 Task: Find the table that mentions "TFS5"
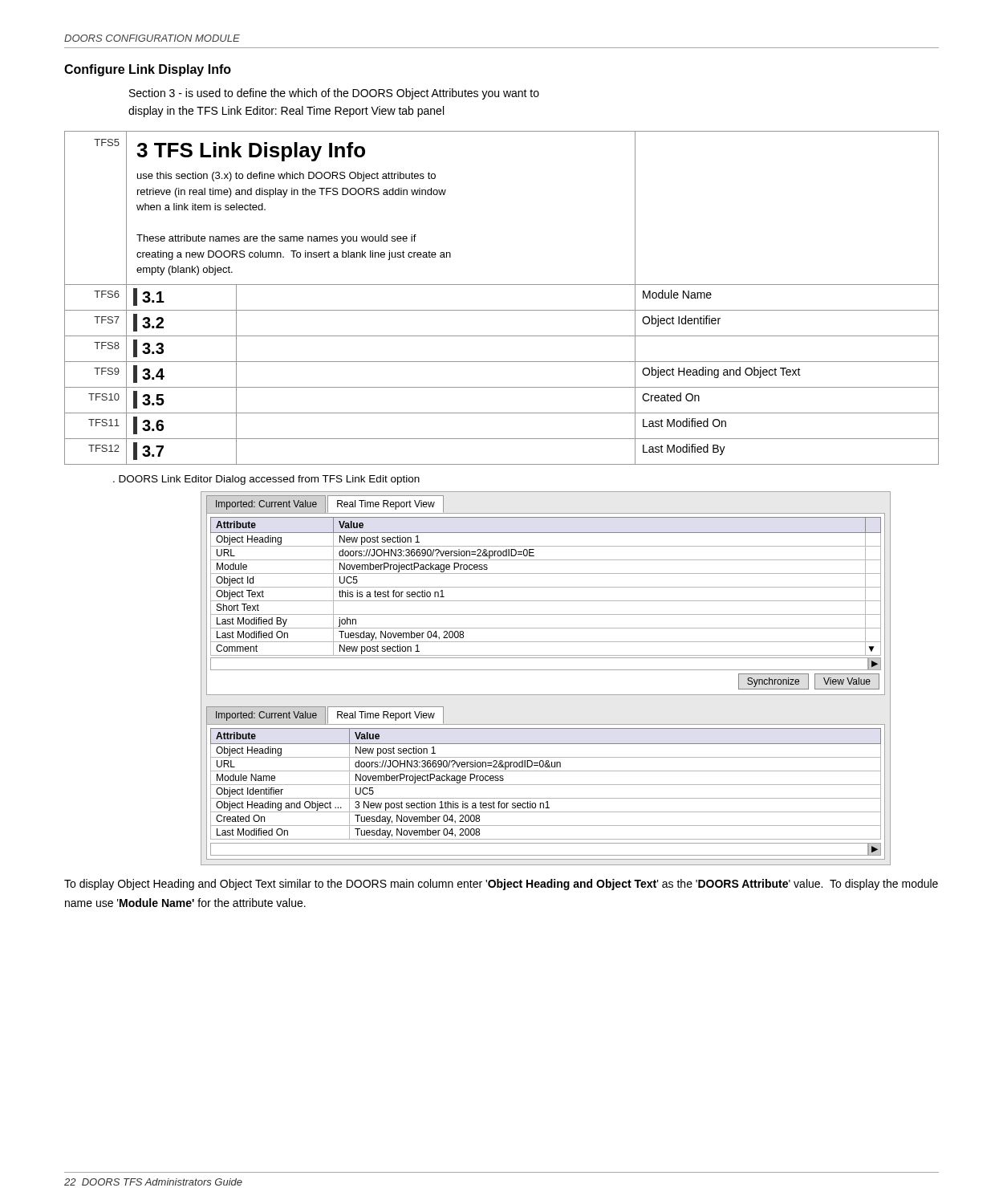(501, 298)
